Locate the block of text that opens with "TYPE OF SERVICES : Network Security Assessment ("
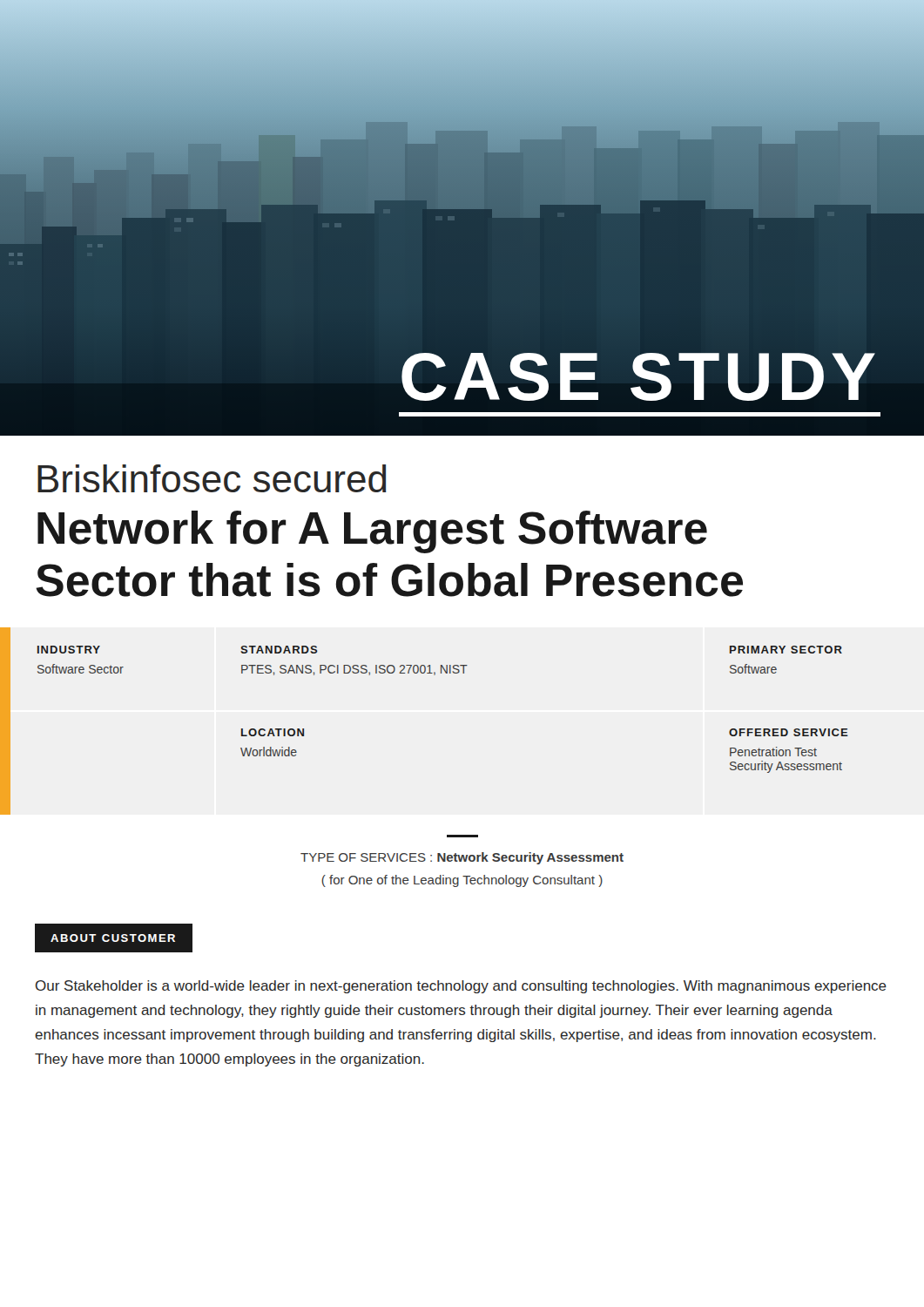Screen dimensions: 1307x924 (462, 863)
